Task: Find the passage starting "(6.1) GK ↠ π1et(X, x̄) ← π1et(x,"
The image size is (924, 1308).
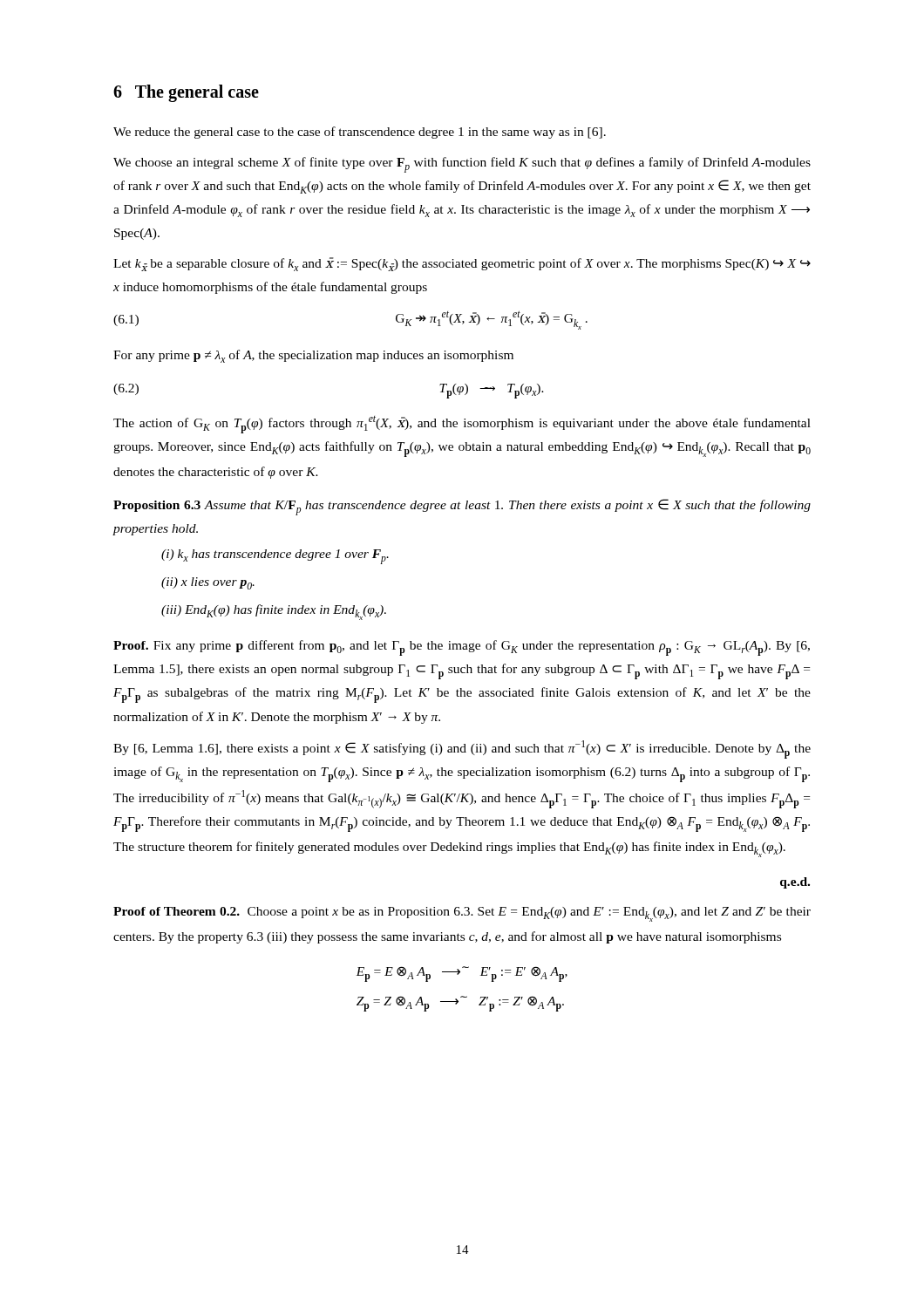Action: 462,320
